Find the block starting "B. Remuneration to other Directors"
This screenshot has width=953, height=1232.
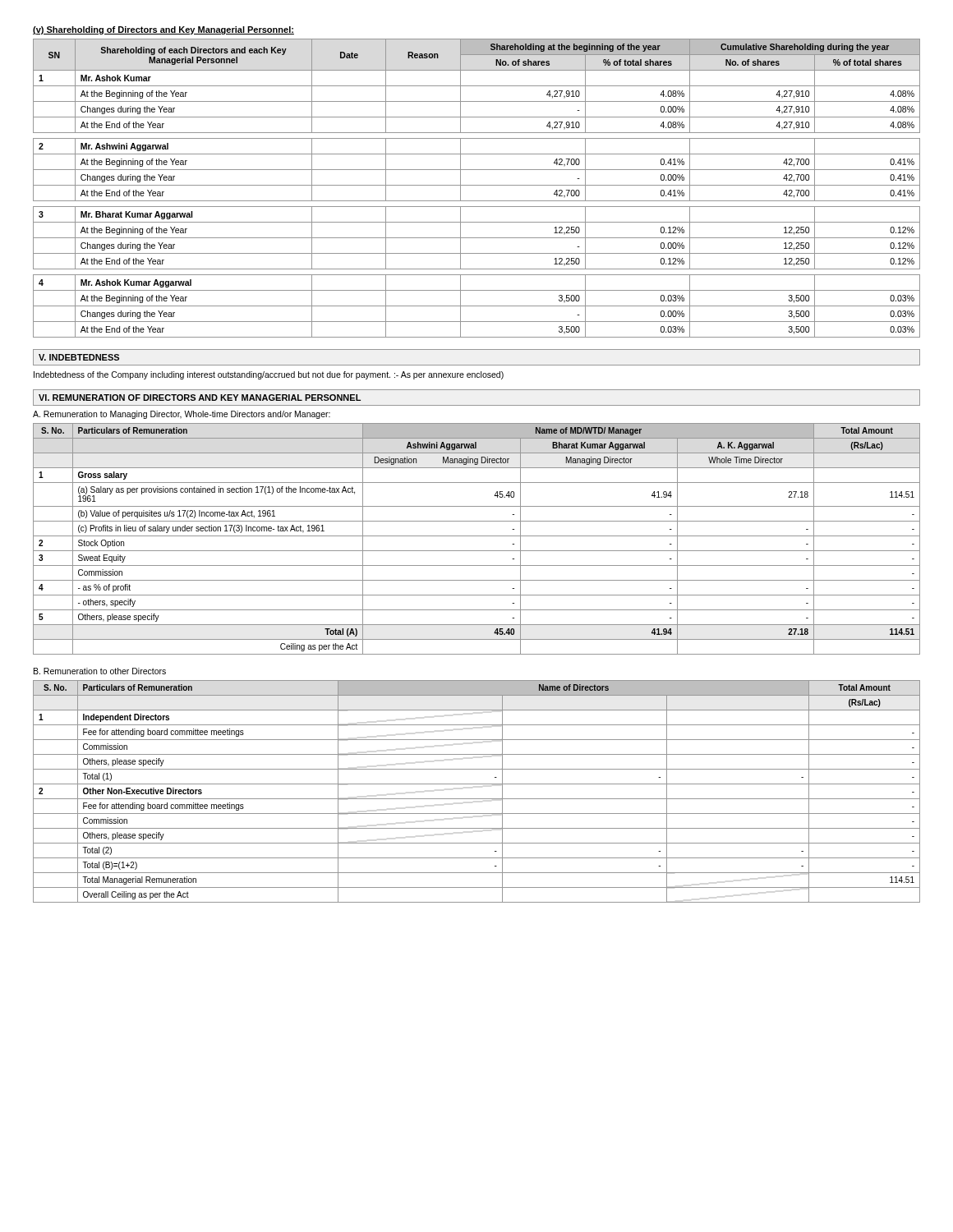(x=100, y=671)
